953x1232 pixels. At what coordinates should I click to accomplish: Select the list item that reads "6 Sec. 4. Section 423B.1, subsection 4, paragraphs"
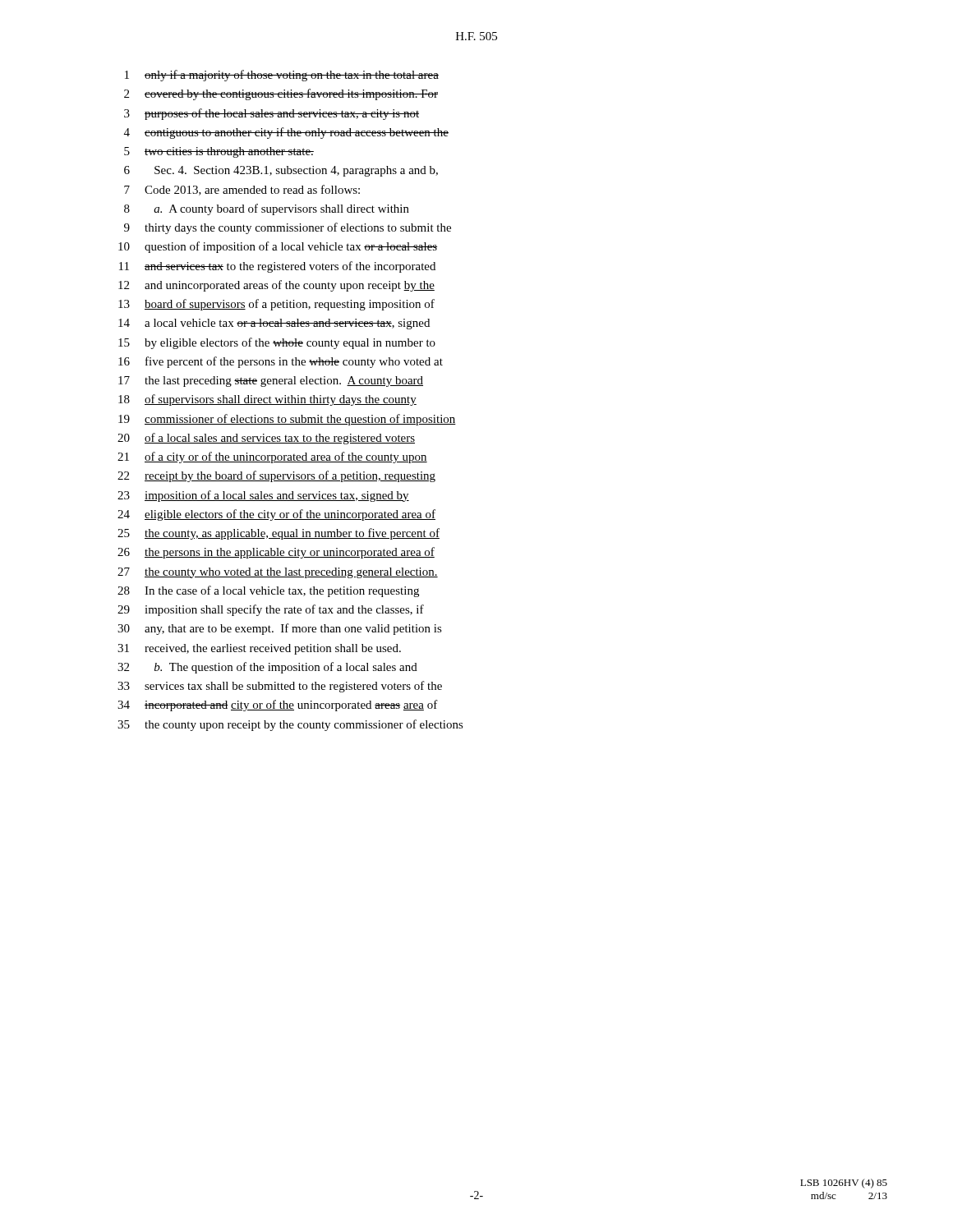[x=281, y=171]
